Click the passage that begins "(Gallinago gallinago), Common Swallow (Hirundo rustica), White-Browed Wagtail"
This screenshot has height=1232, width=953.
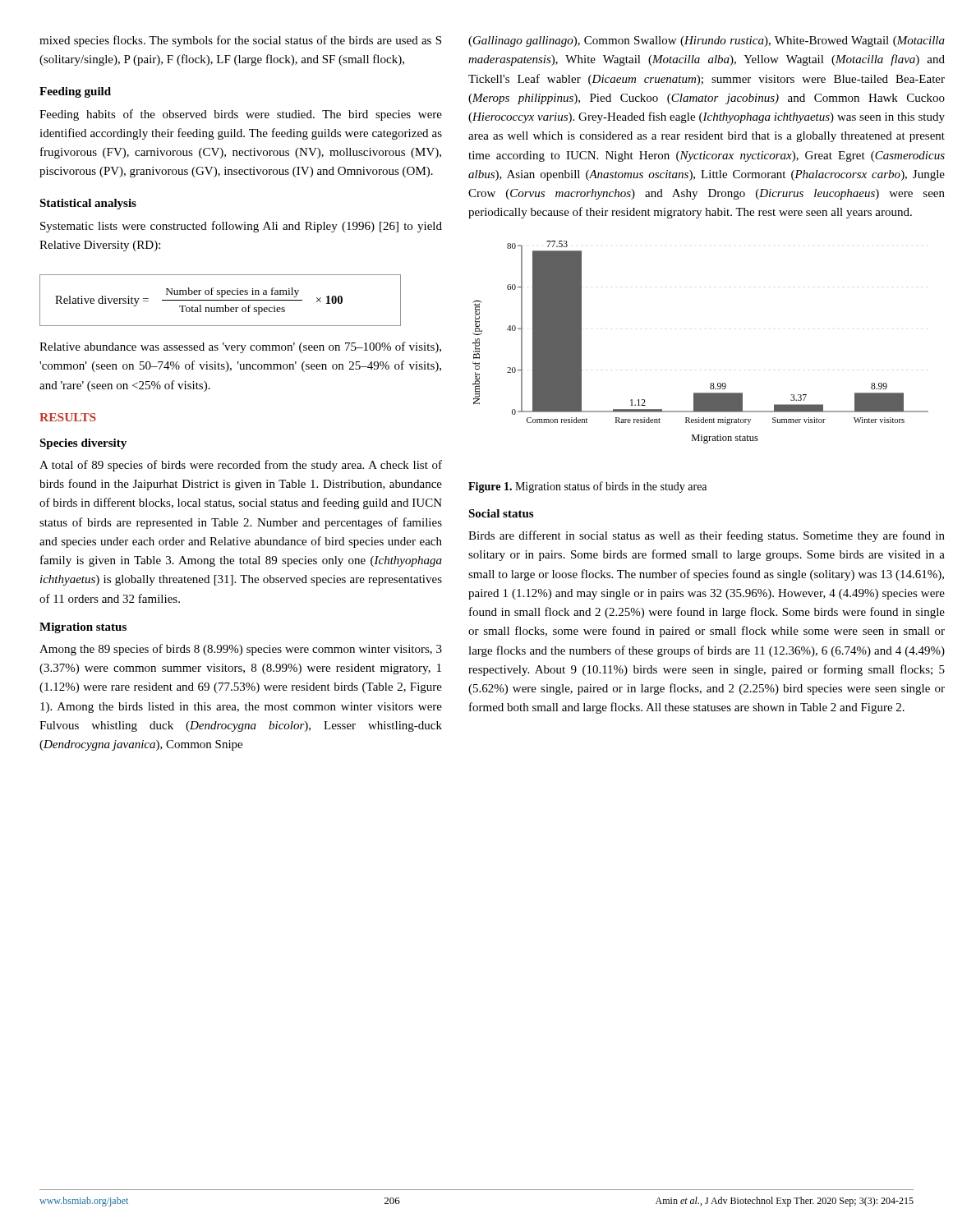(x=707, y=127)
